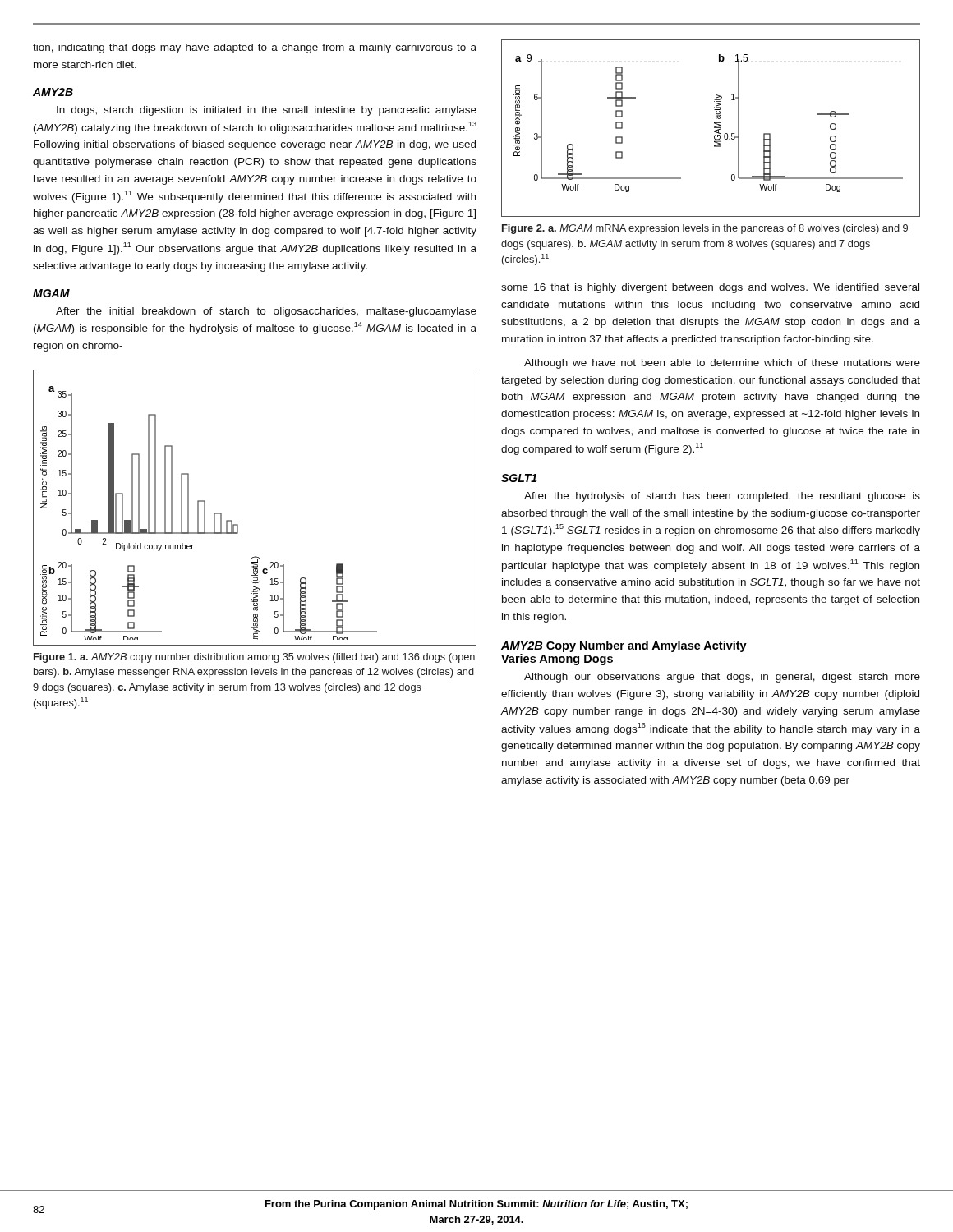Click on the text block containing "Although we have not been able to determine"
953x1232 pixels.
711,405
